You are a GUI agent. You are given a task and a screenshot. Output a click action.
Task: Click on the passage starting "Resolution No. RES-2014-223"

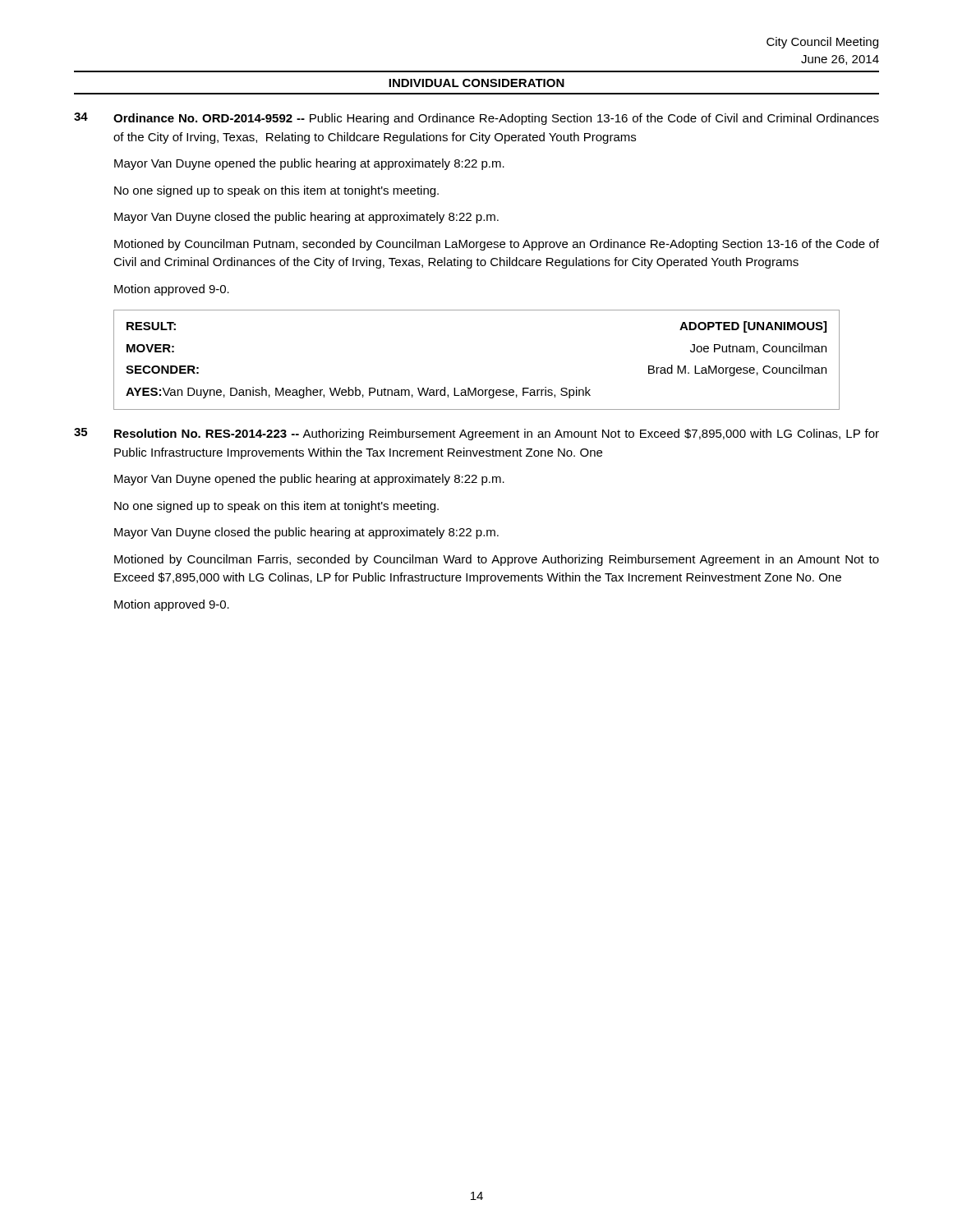click(x=496, y=442)
